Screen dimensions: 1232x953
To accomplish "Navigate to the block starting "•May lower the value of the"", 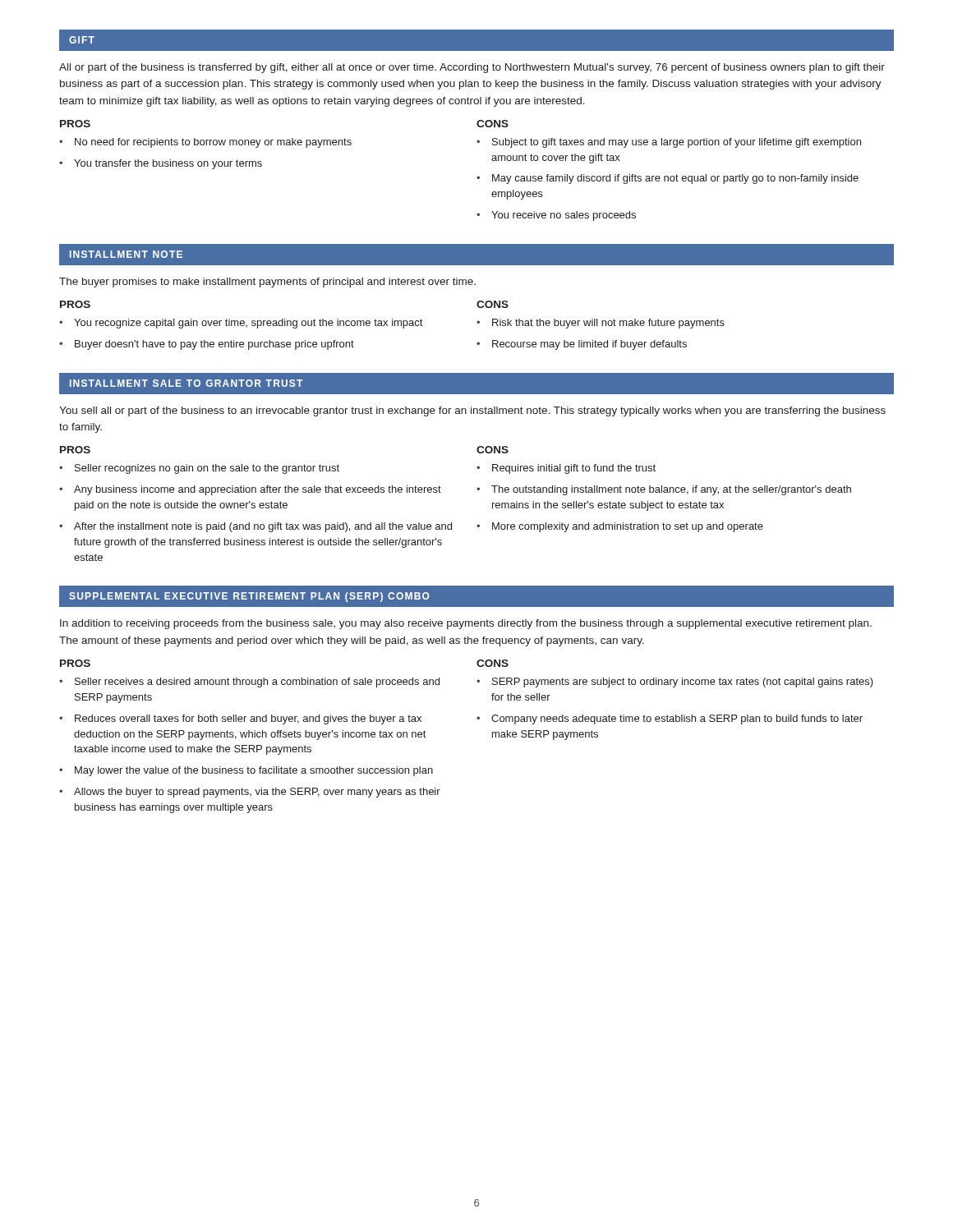I will (x=246, y=771).
